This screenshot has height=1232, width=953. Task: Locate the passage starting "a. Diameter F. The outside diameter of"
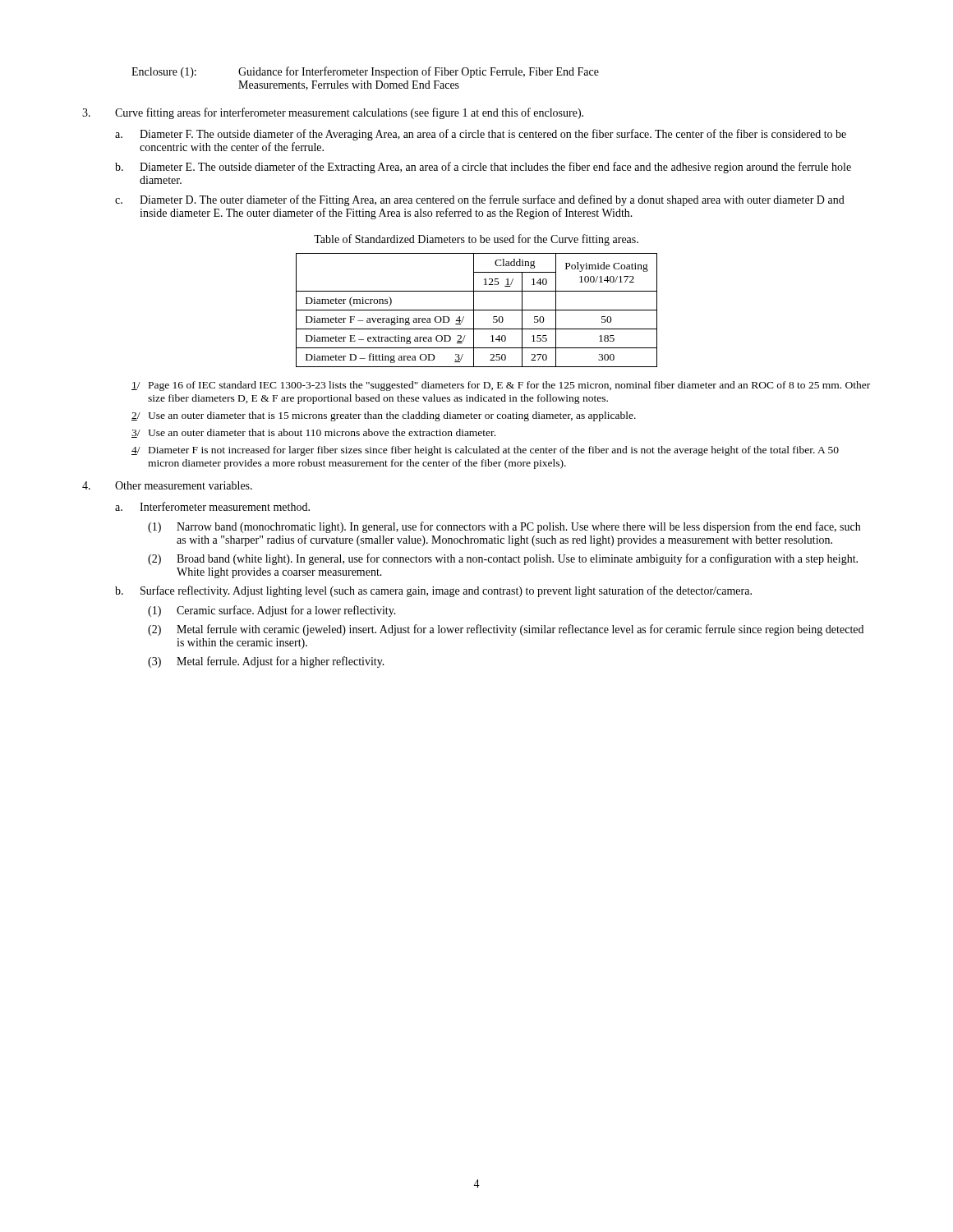coord(493,141)
